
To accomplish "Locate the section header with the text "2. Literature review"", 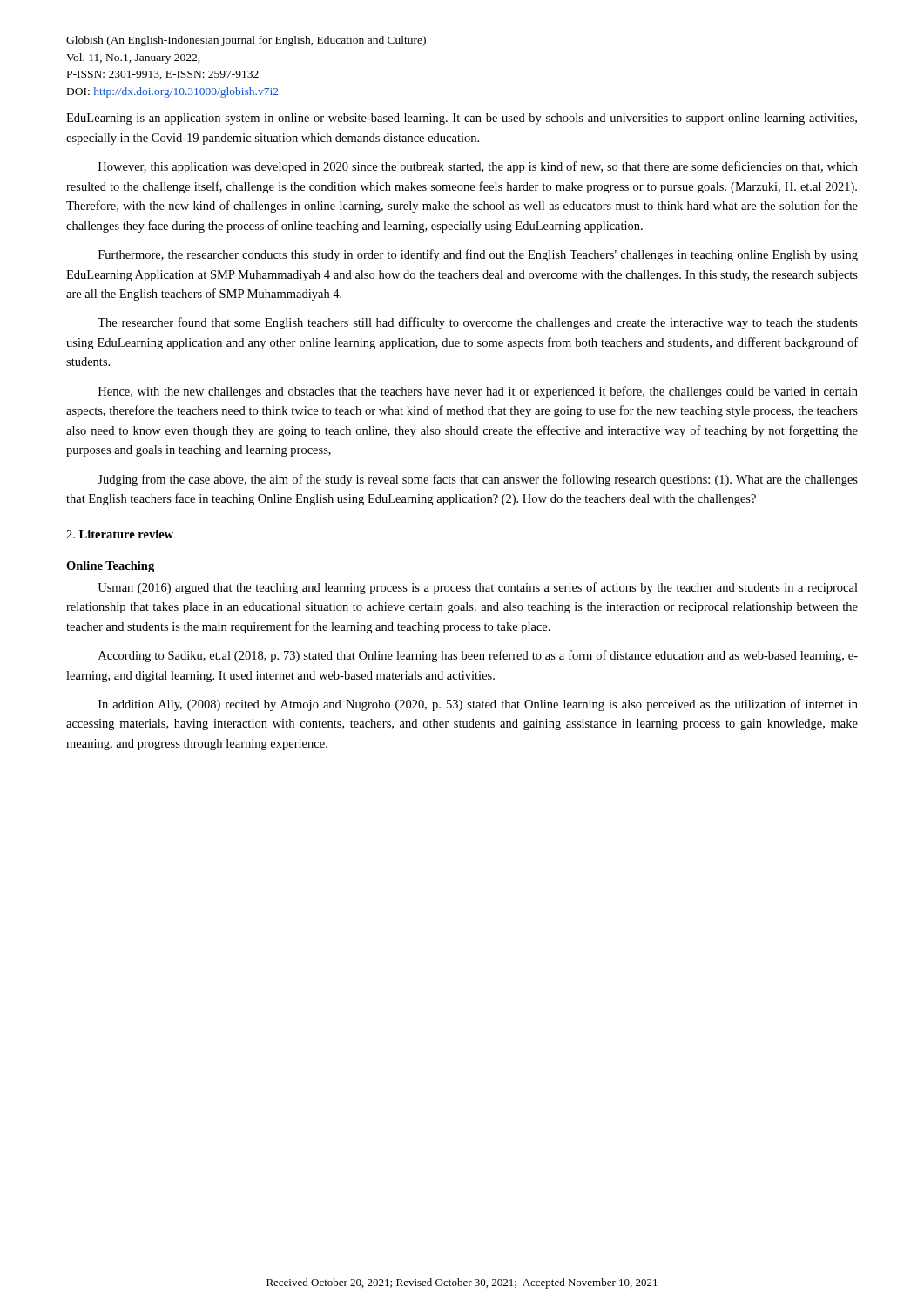I will point(120,534).
